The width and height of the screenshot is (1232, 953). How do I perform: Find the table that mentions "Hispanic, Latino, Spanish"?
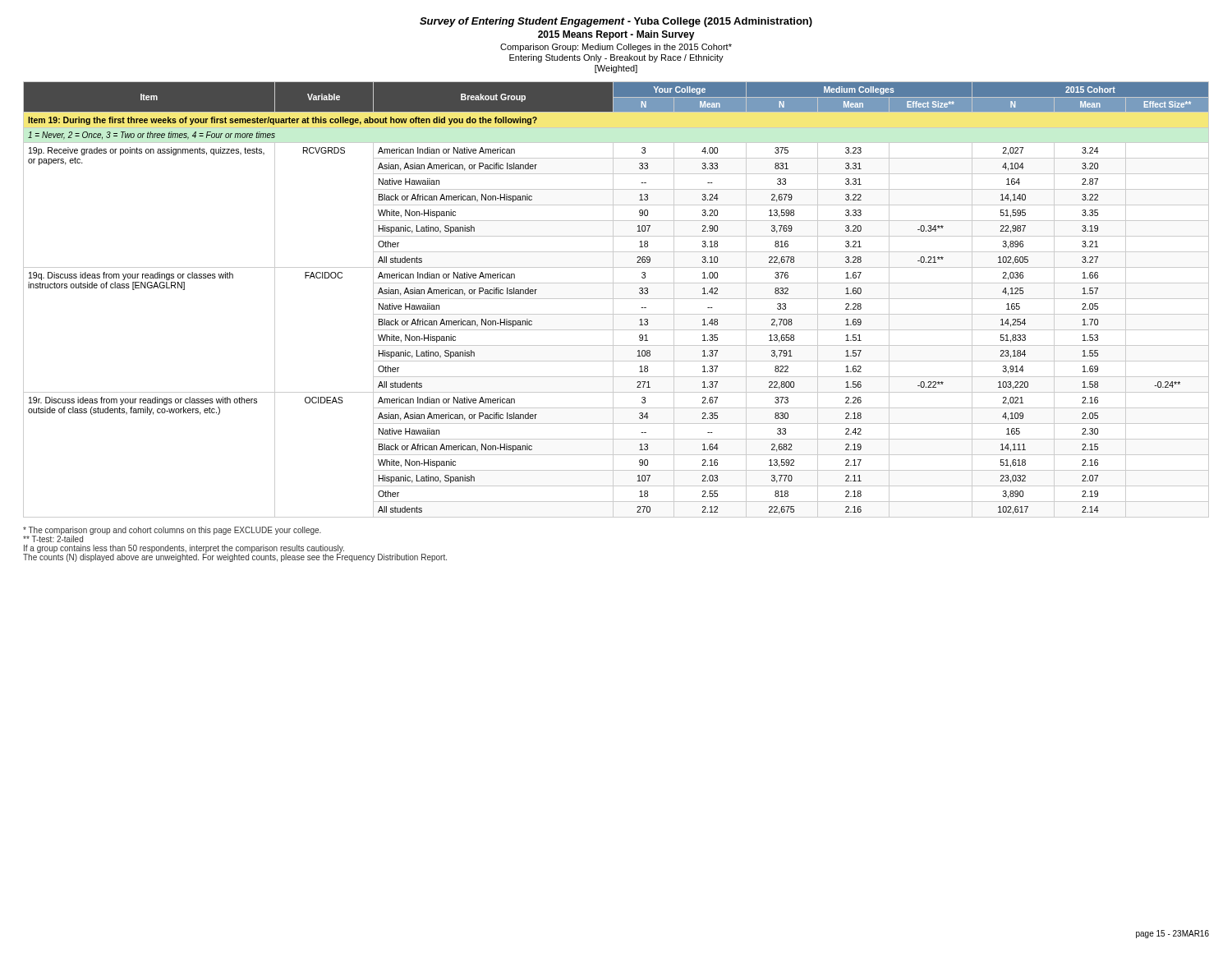616,299
